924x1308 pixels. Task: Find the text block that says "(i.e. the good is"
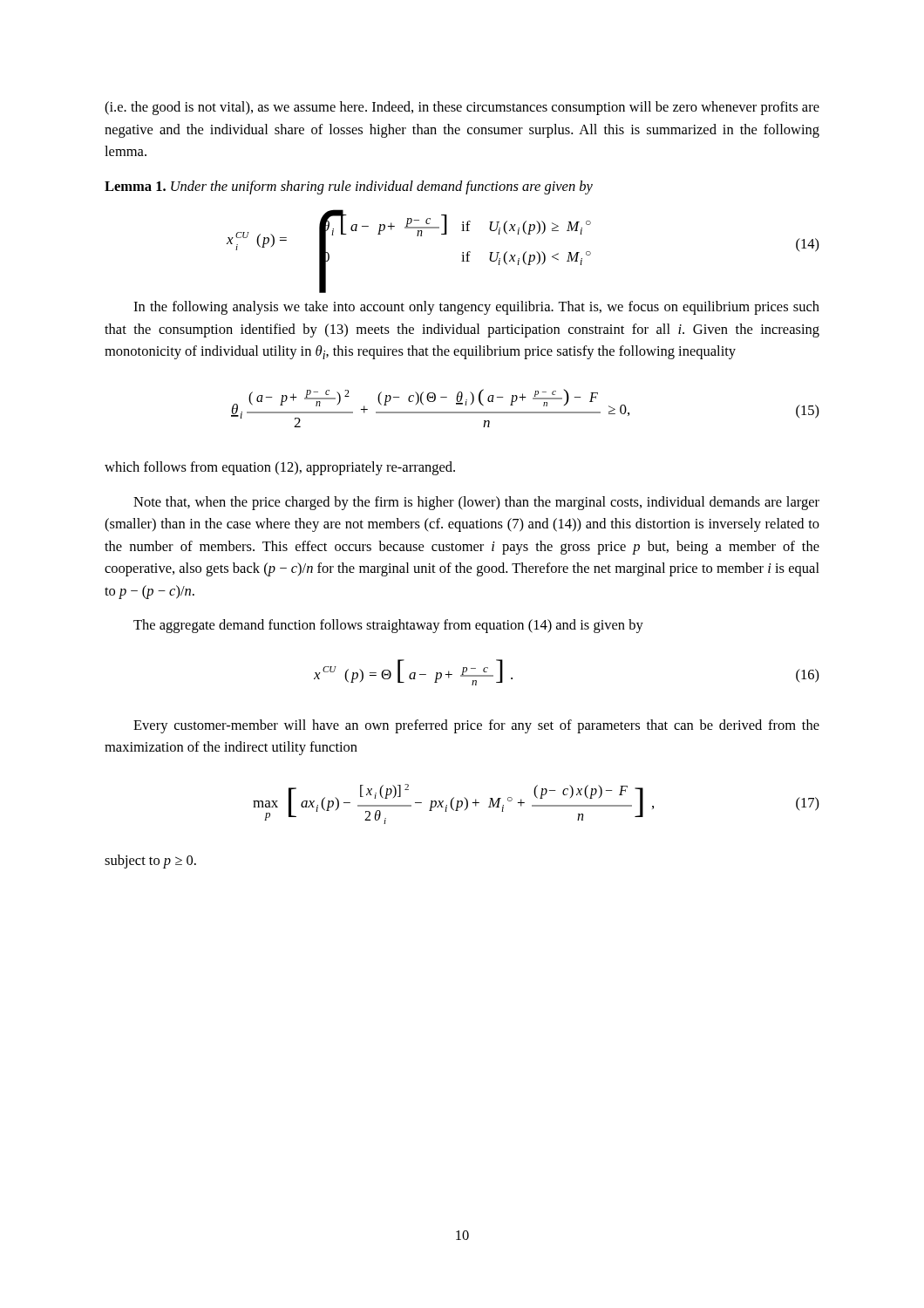(x=462, y=129)
